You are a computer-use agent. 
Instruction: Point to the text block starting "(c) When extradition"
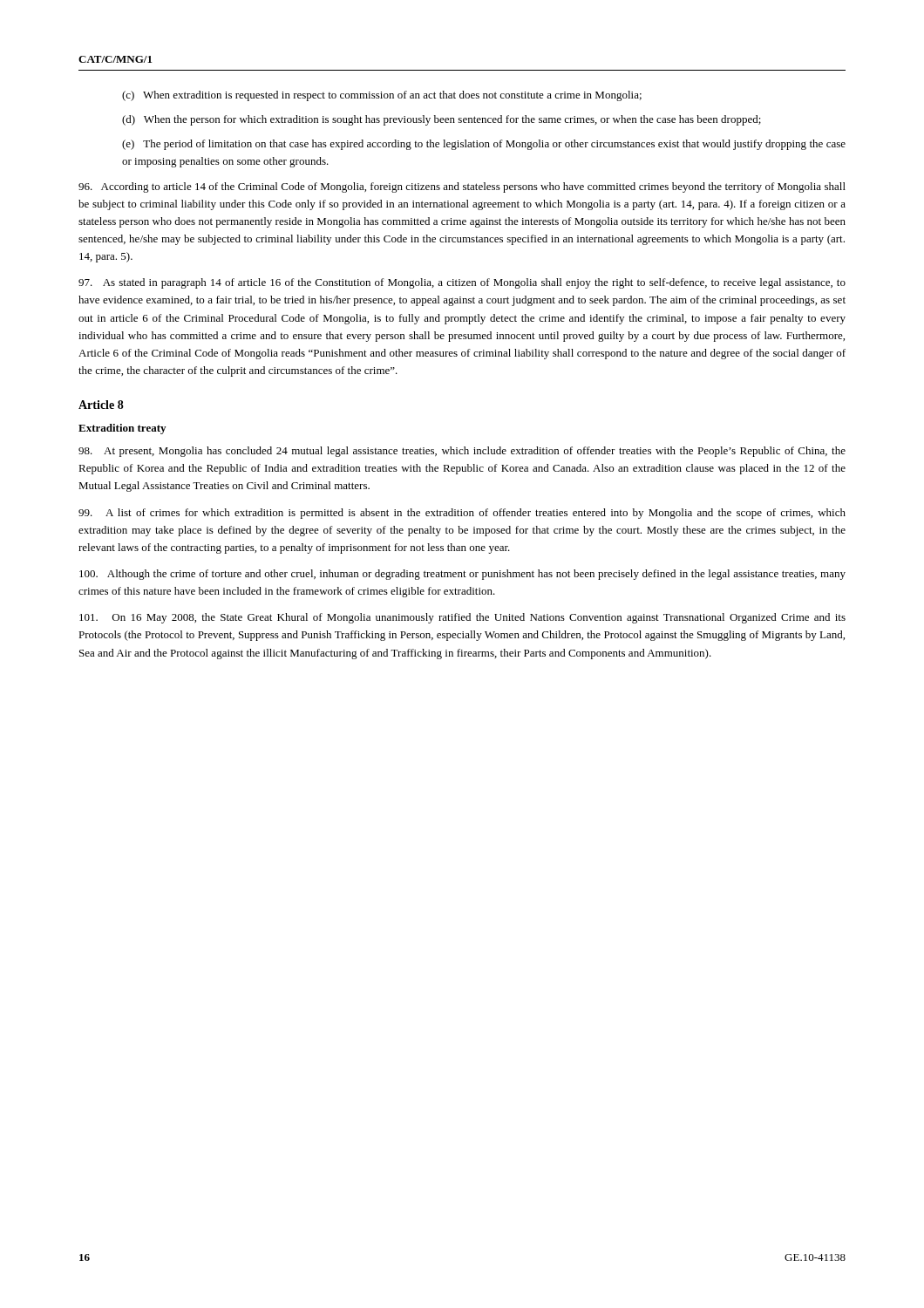[x=382, y=95]
